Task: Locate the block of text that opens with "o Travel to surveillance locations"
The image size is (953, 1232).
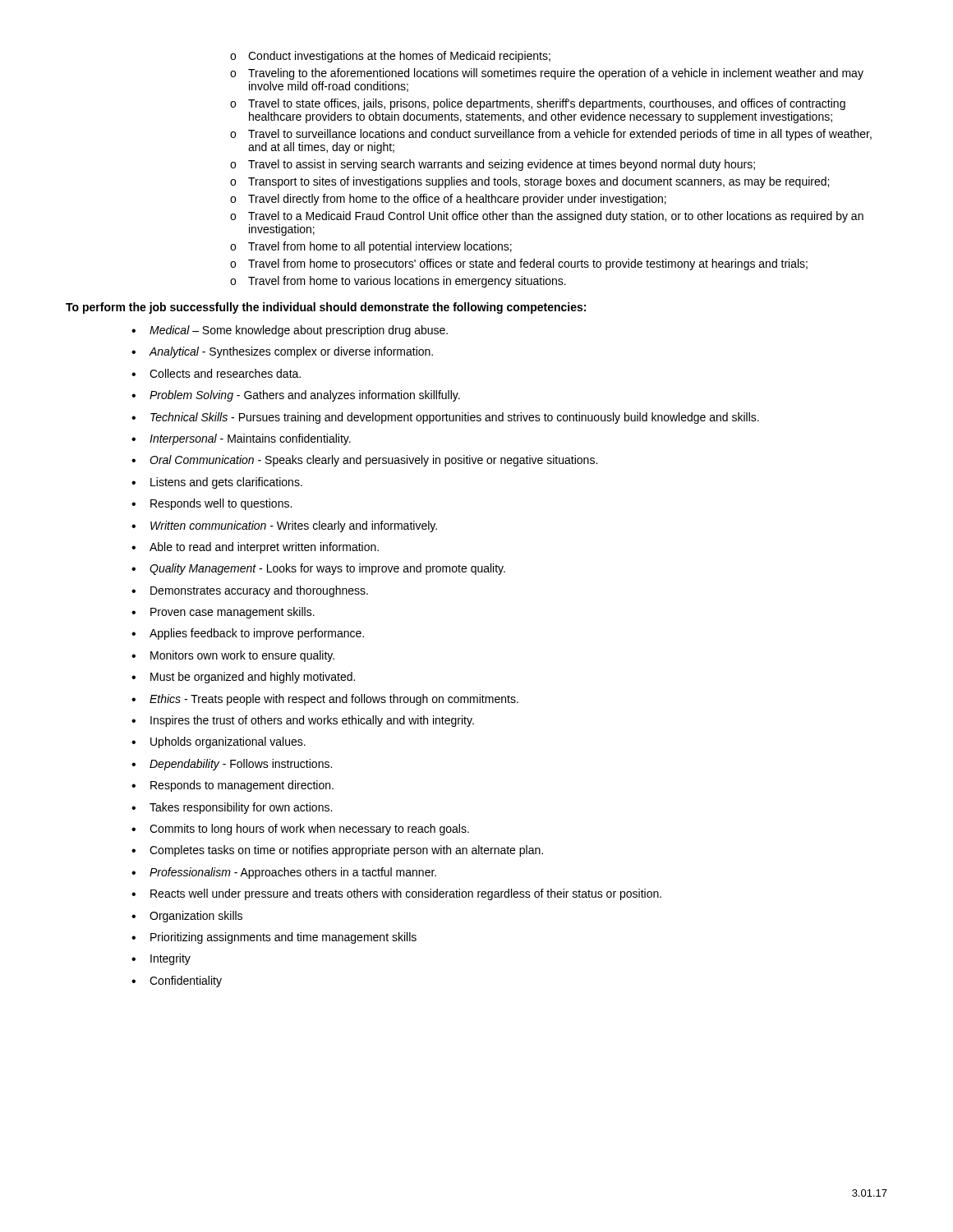Action: (559, 140)
